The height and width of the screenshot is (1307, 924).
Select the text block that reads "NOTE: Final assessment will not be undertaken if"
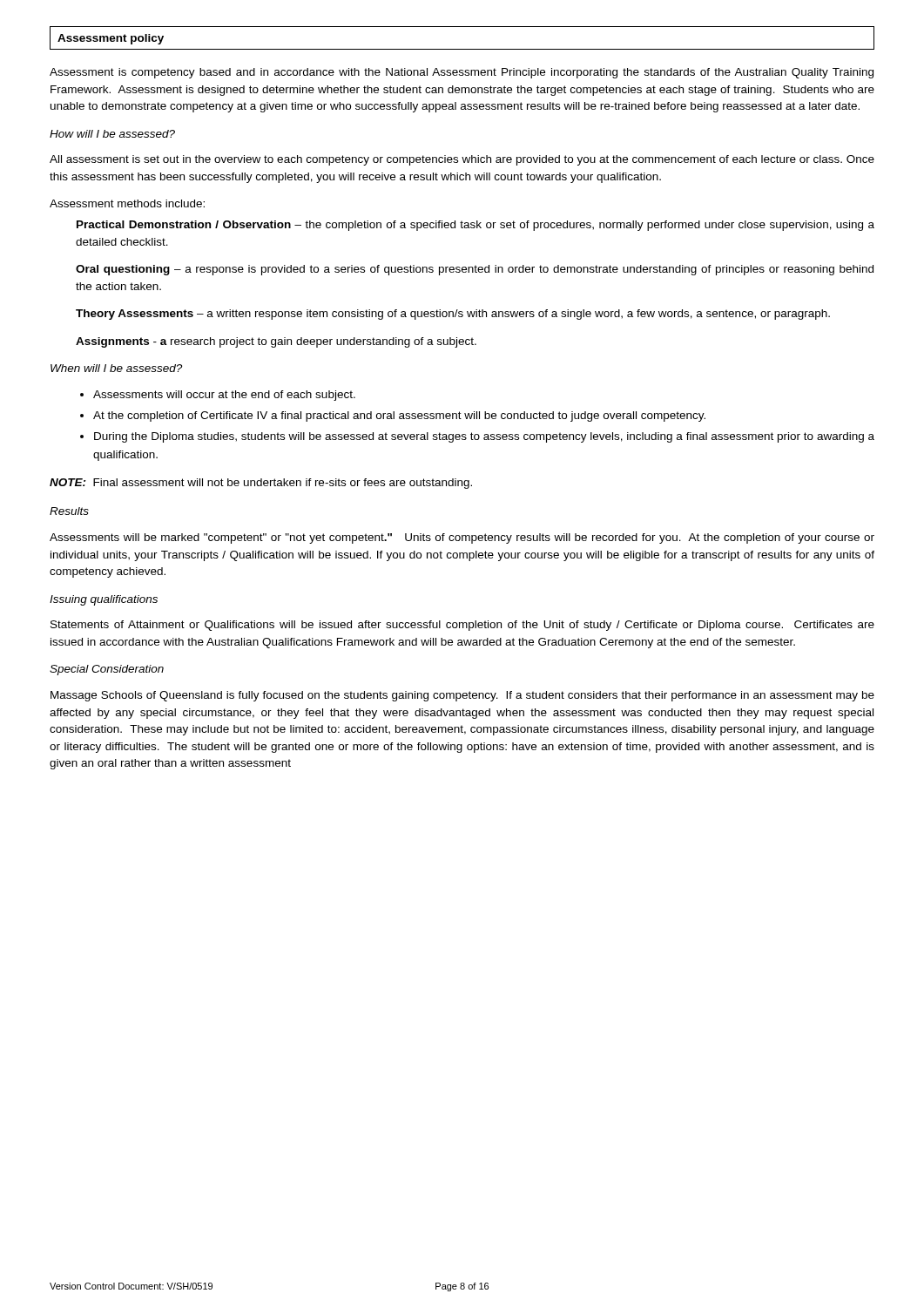click(x=462, y=482)
